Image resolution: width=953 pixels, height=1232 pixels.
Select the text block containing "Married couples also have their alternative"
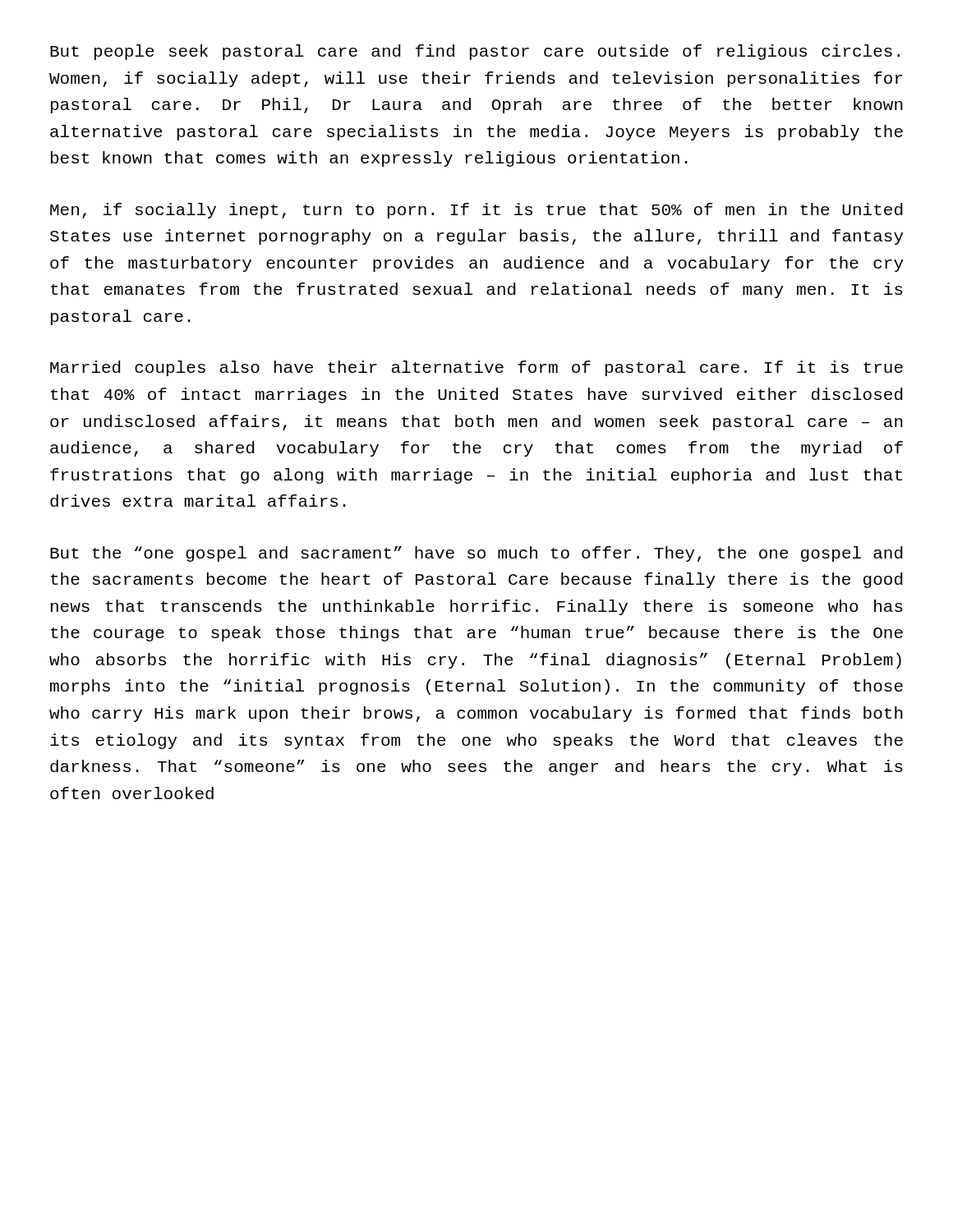click(476, 436)
